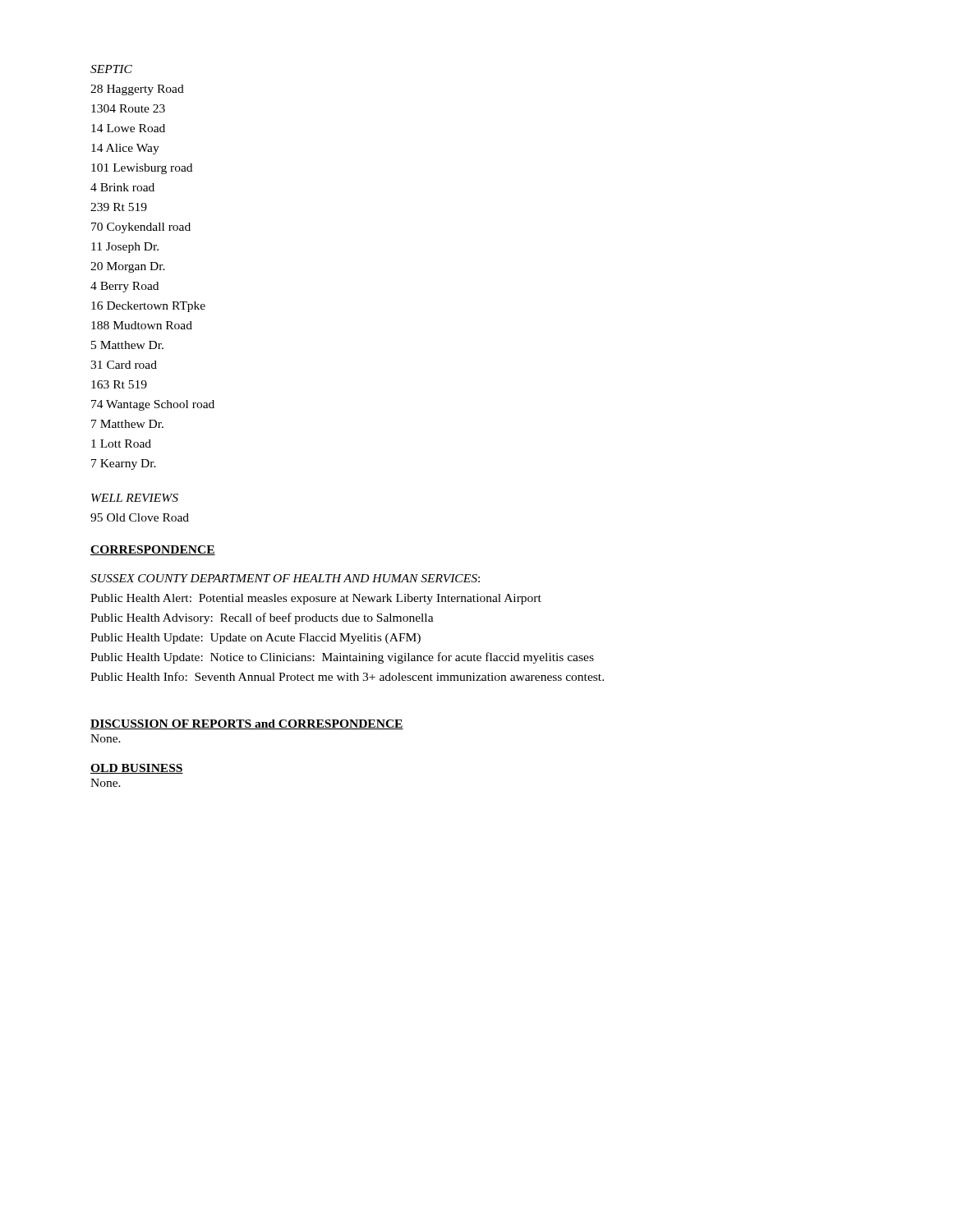Find the list item that reads "1 Lott Road"
953x1232 pixels.
(121, 443)
